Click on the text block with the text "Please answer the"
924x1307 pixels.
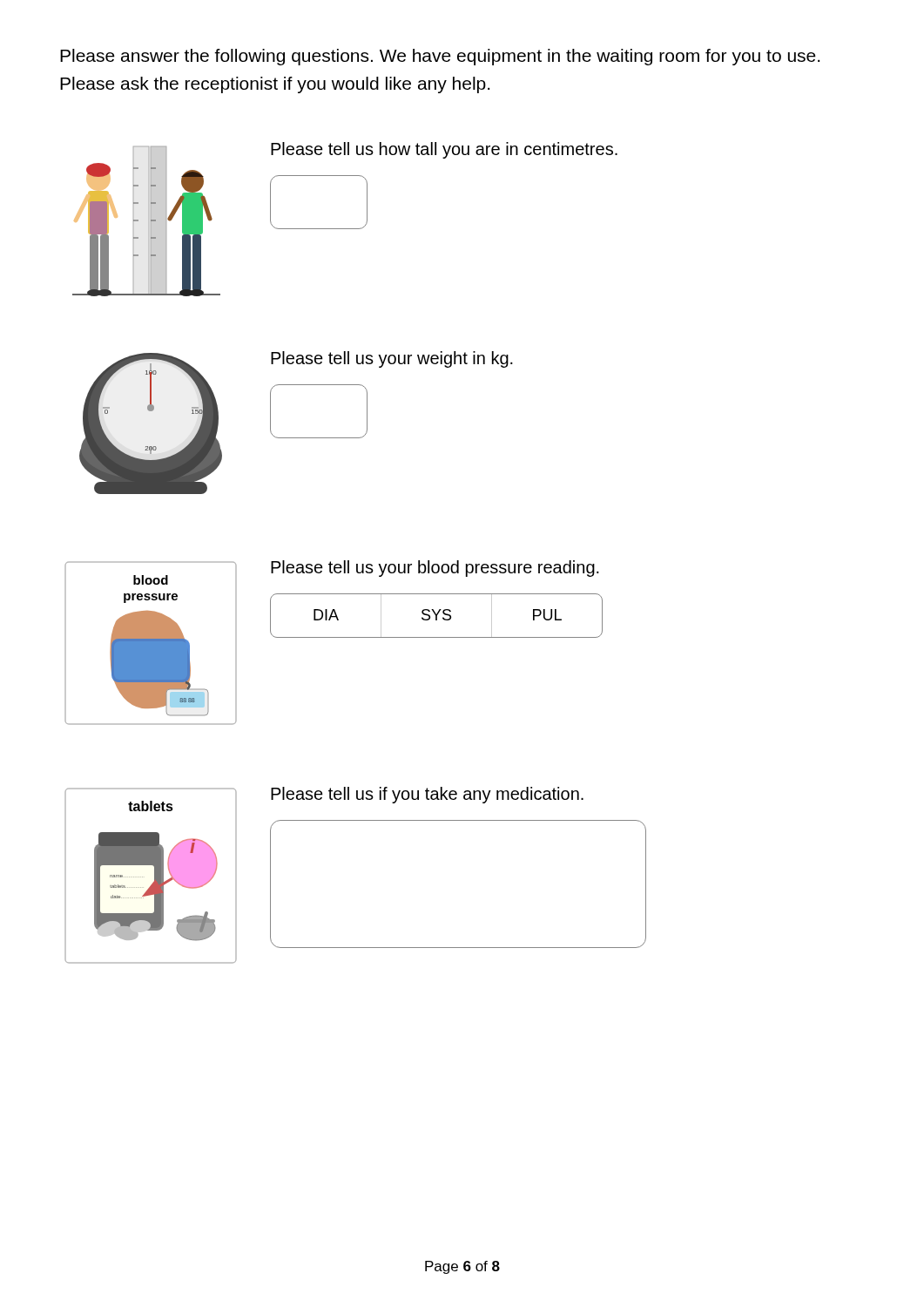click(440, 69)
